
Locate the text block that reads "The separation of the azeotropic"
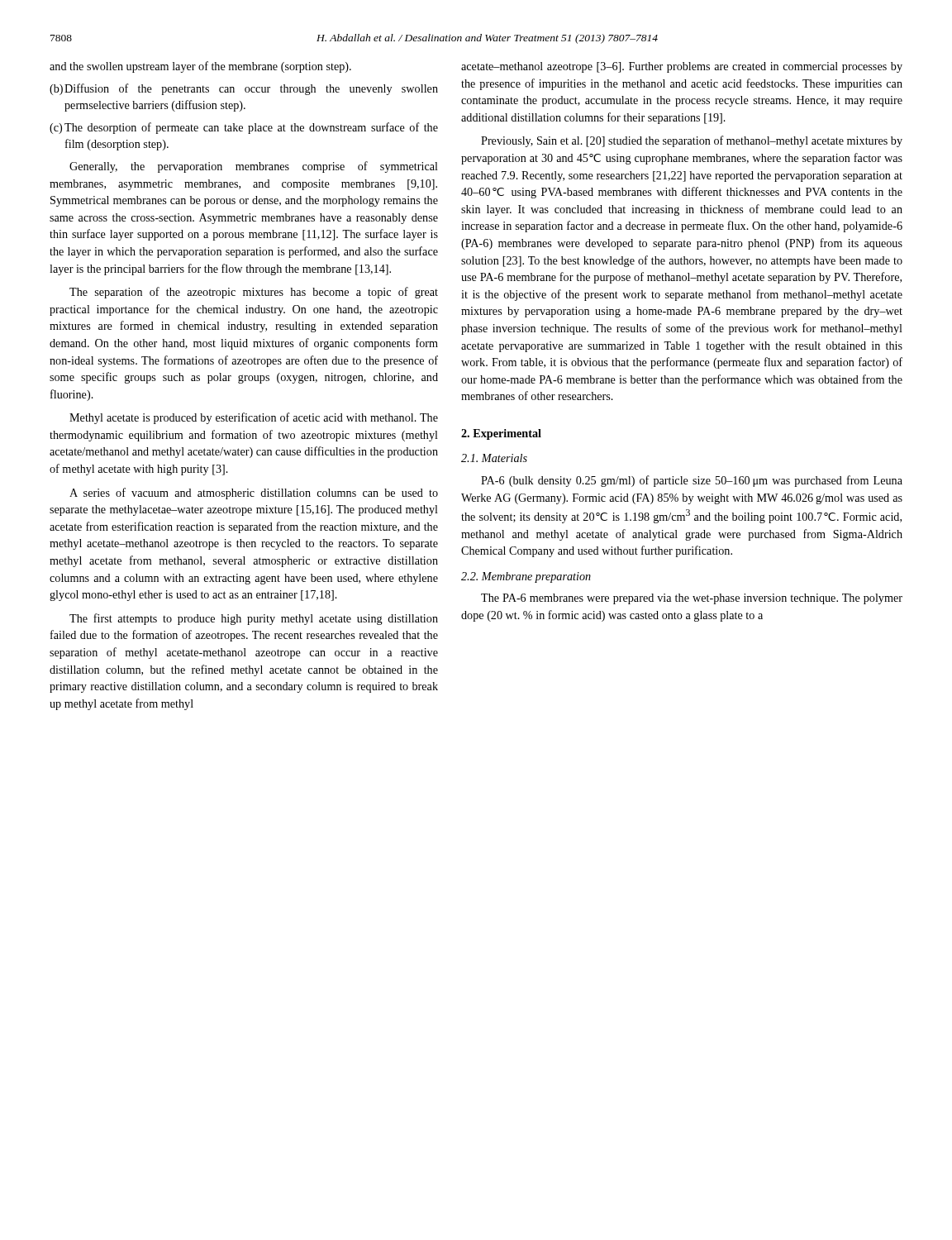[244, 343]
